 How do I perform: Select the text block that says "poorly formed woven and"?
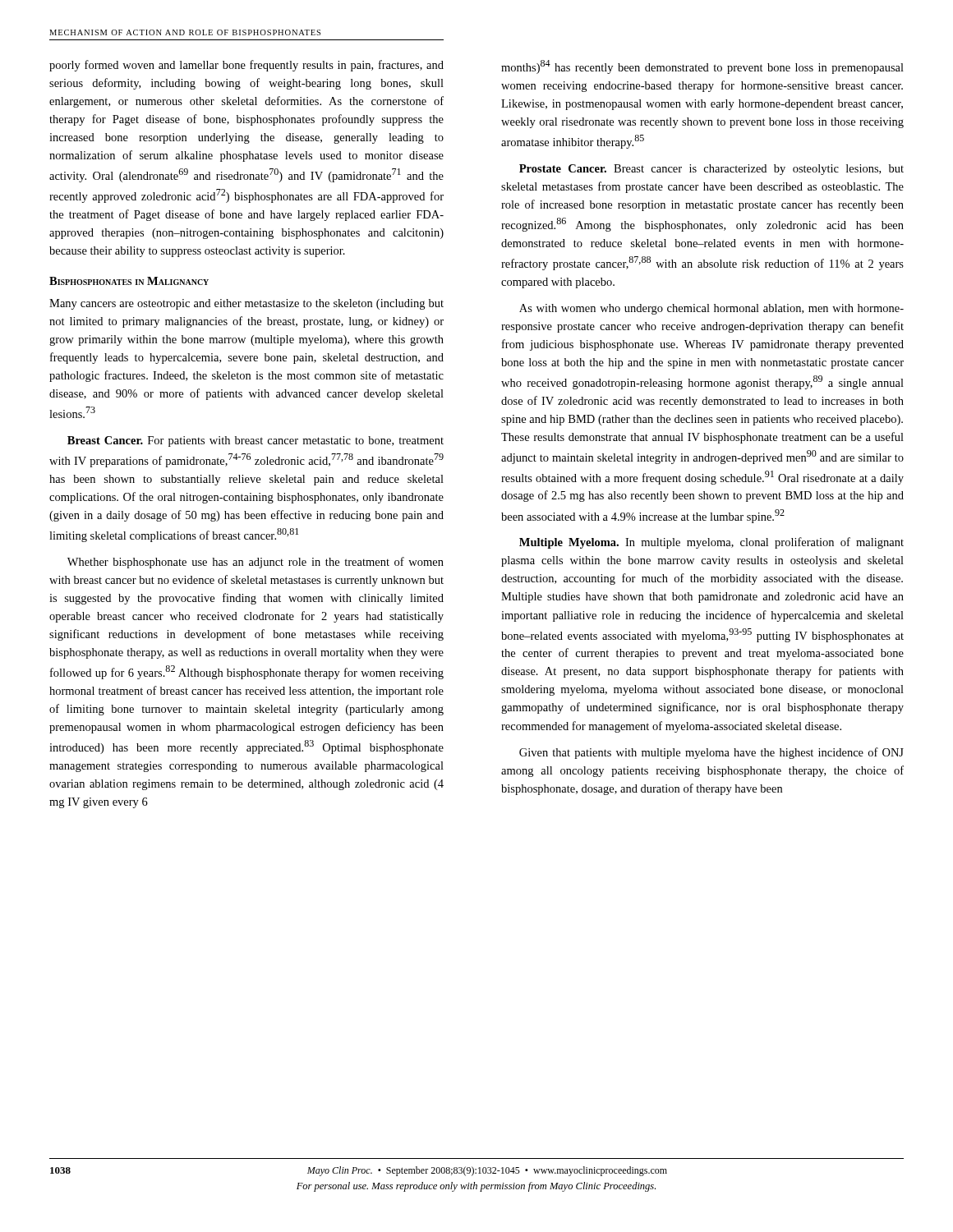[x=246, y=158]
